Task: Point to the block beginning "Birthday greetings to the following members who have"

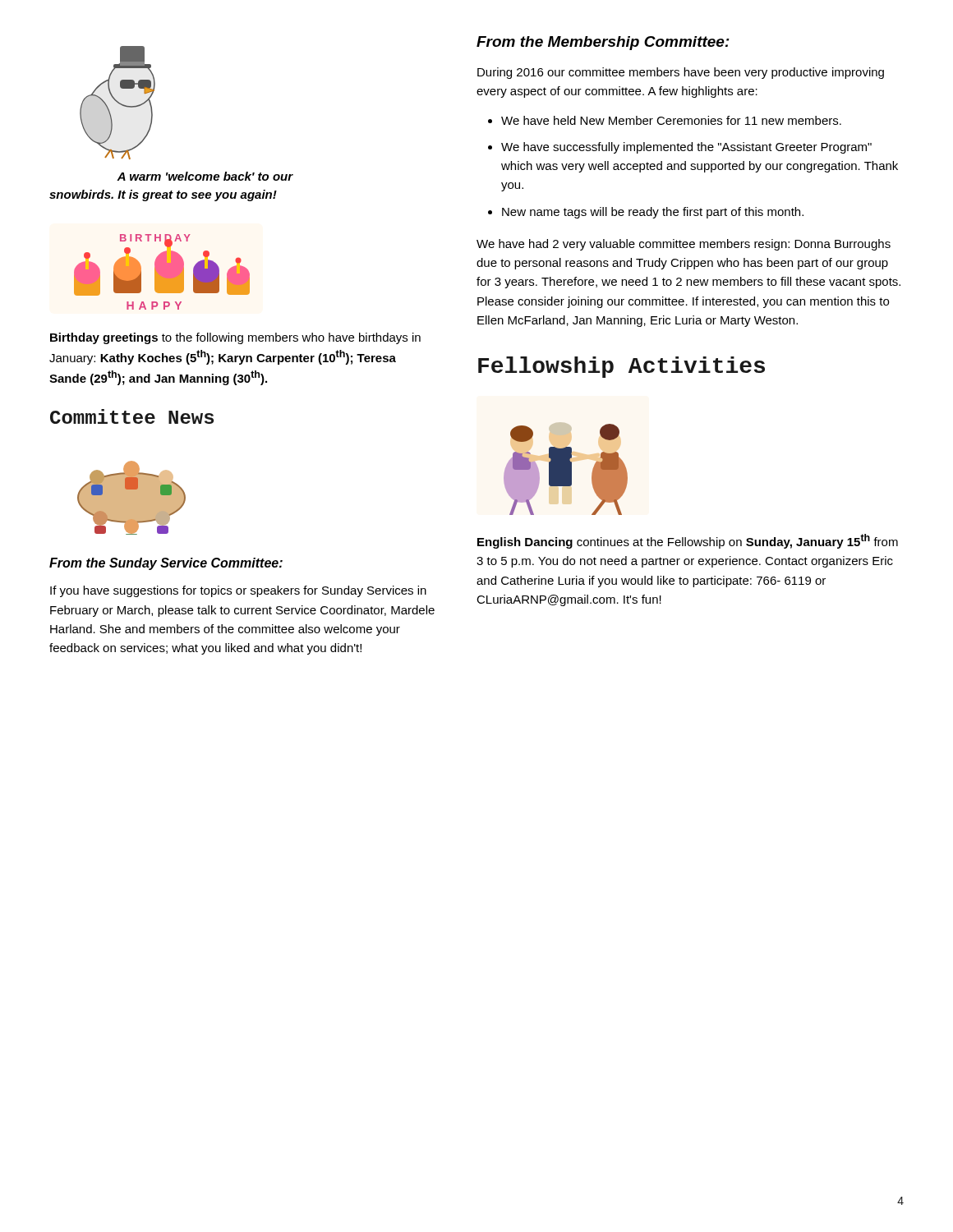Action: [235, 358]
